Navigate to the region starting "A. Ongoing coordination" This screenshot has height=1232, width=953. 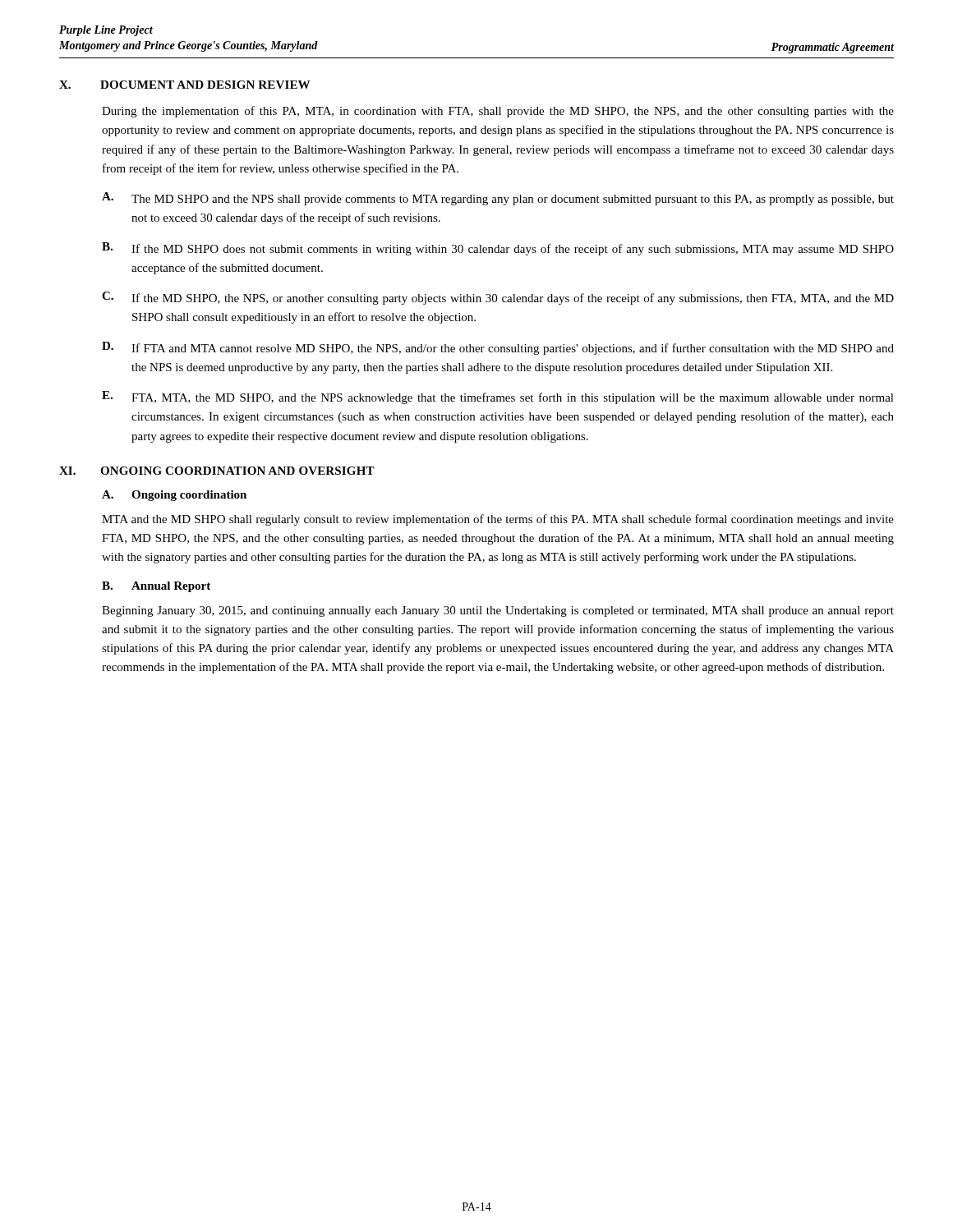(174, 495)
